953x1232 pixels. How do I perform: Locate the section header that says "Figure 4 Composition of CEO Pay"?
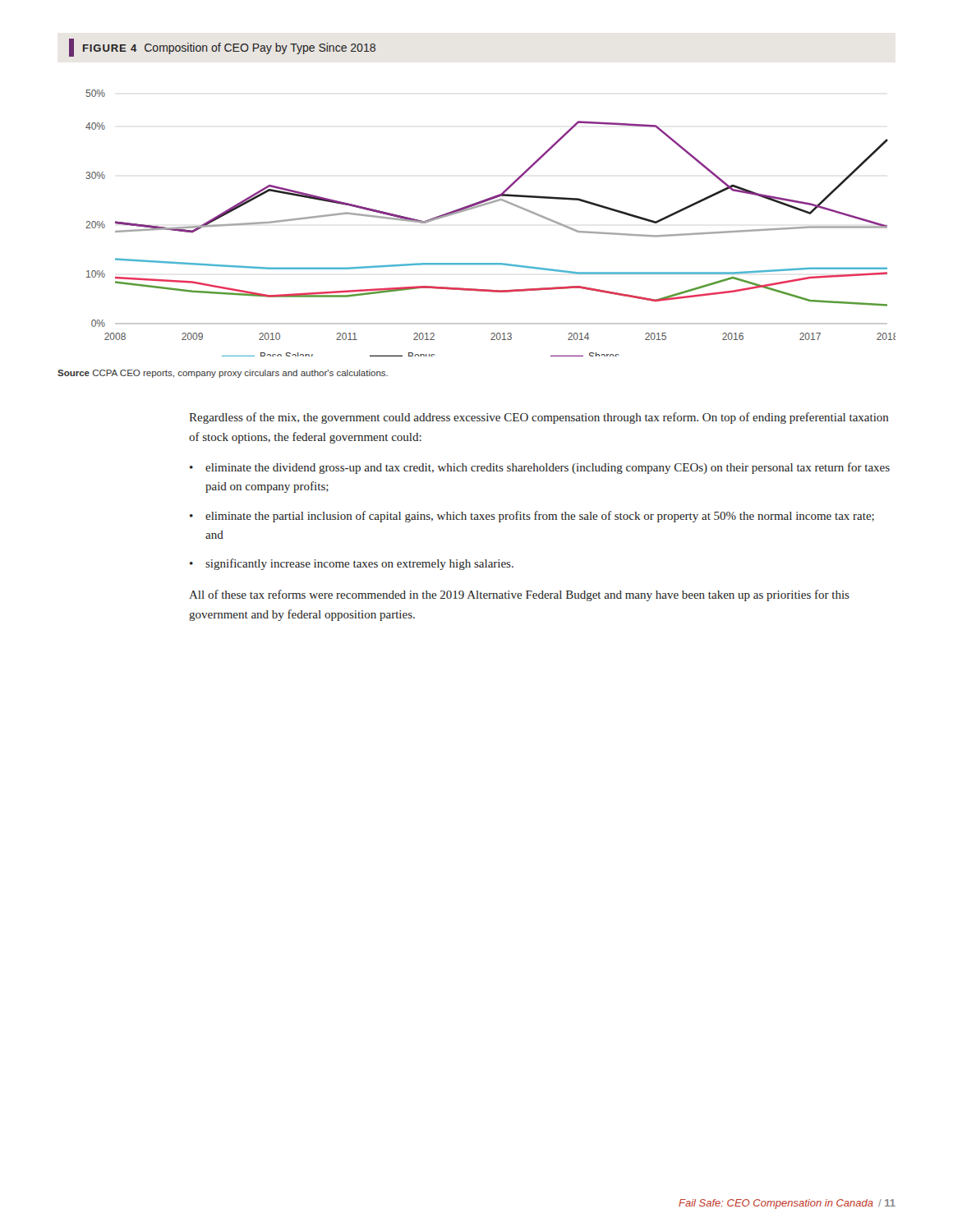(x=222, y=48)
